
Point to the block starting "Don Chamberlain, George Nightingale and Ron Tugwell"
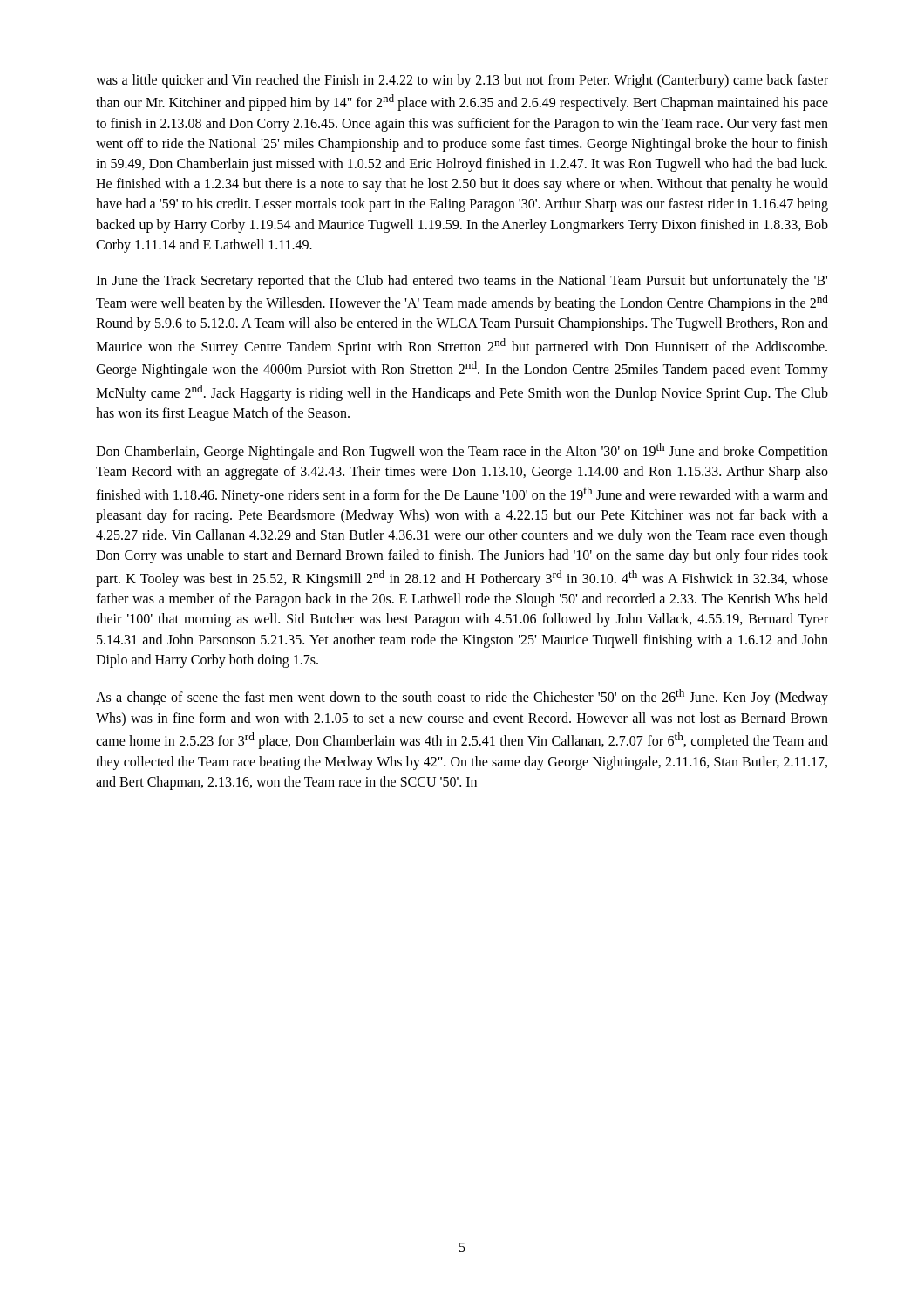coord(462,554)
